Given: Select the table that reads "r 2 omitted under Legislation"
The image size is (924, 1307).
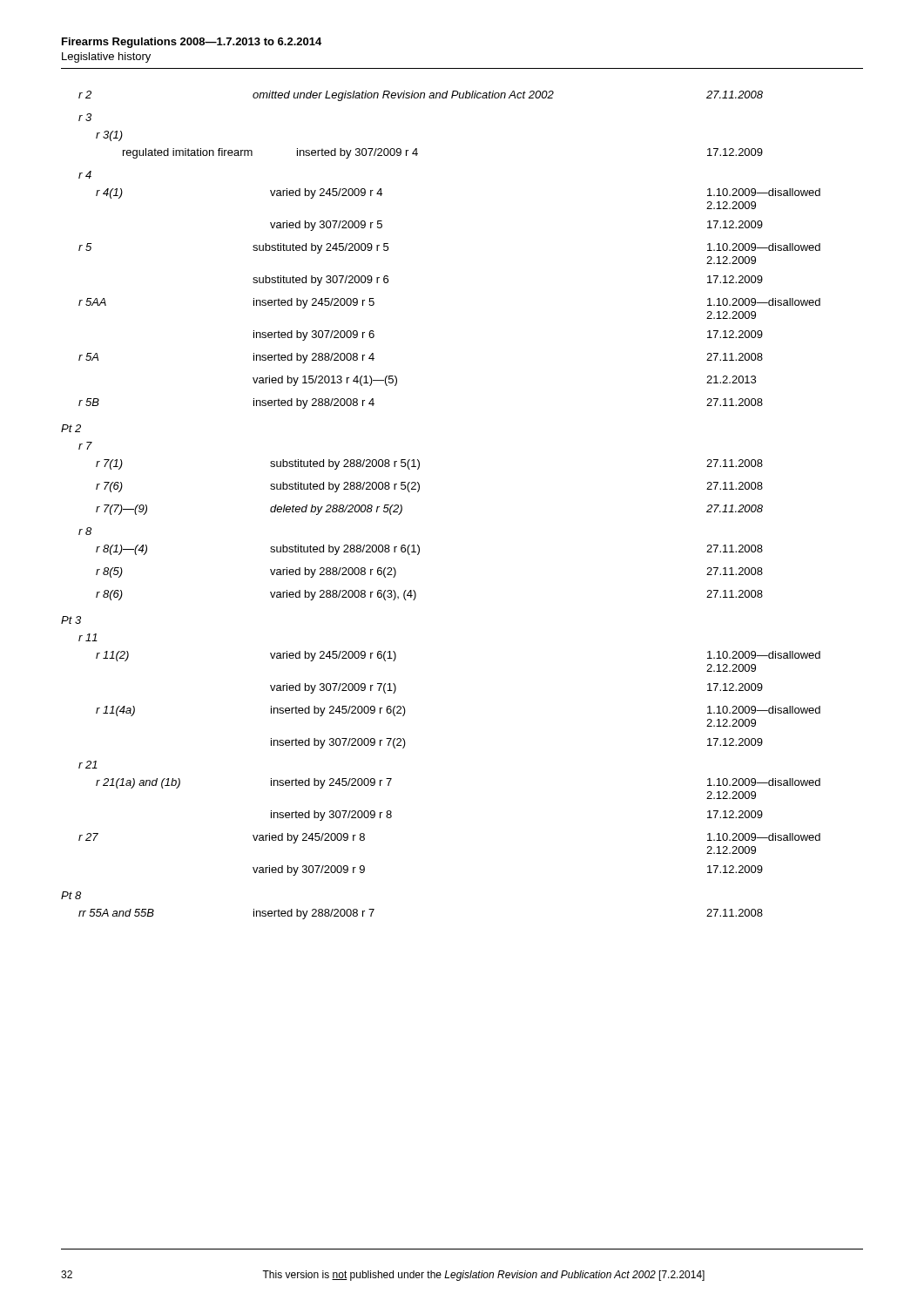Looking at the screenshot, I should pos(462,505).
